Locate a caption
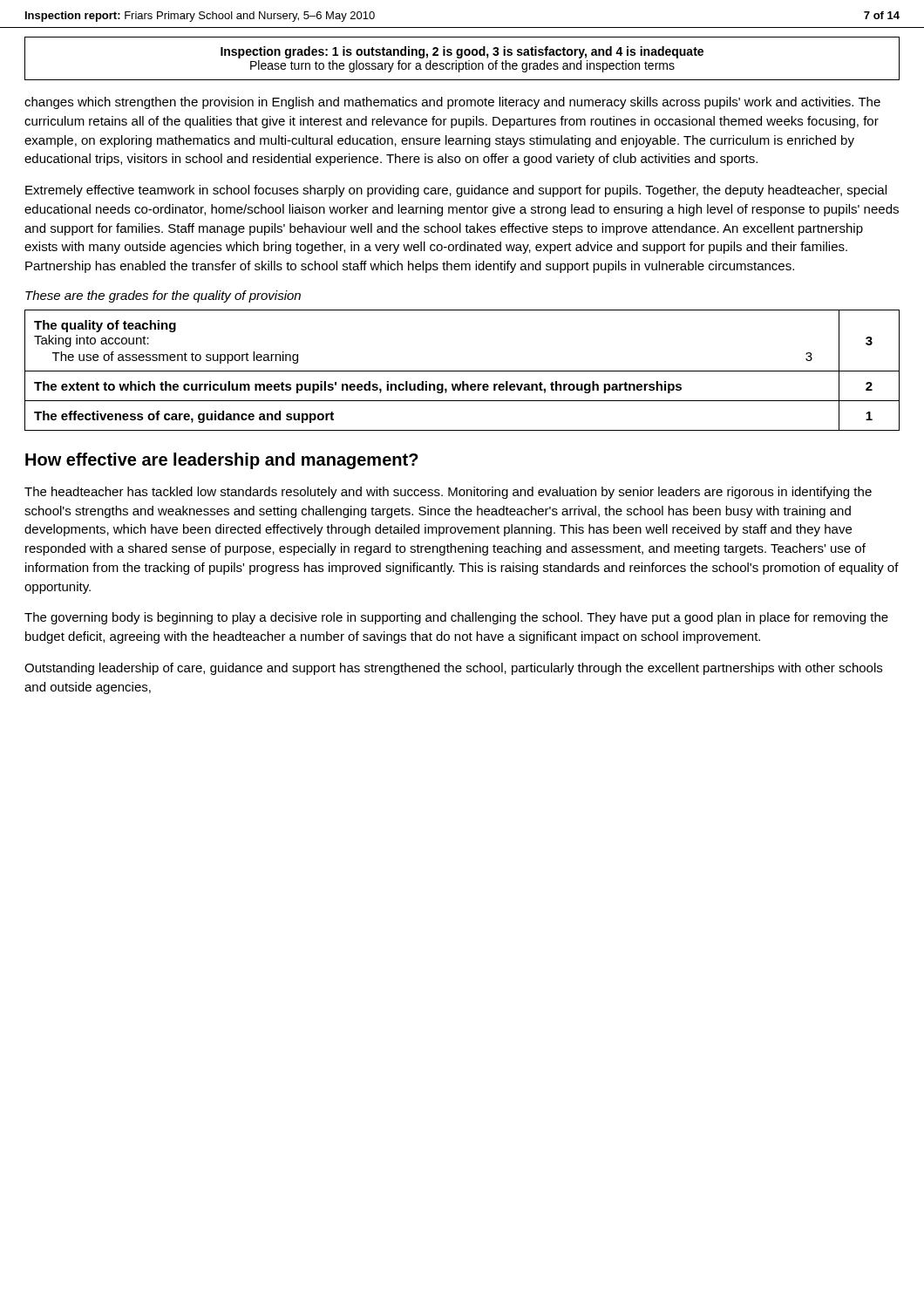924x1308 pixels. tap(163, 295)
